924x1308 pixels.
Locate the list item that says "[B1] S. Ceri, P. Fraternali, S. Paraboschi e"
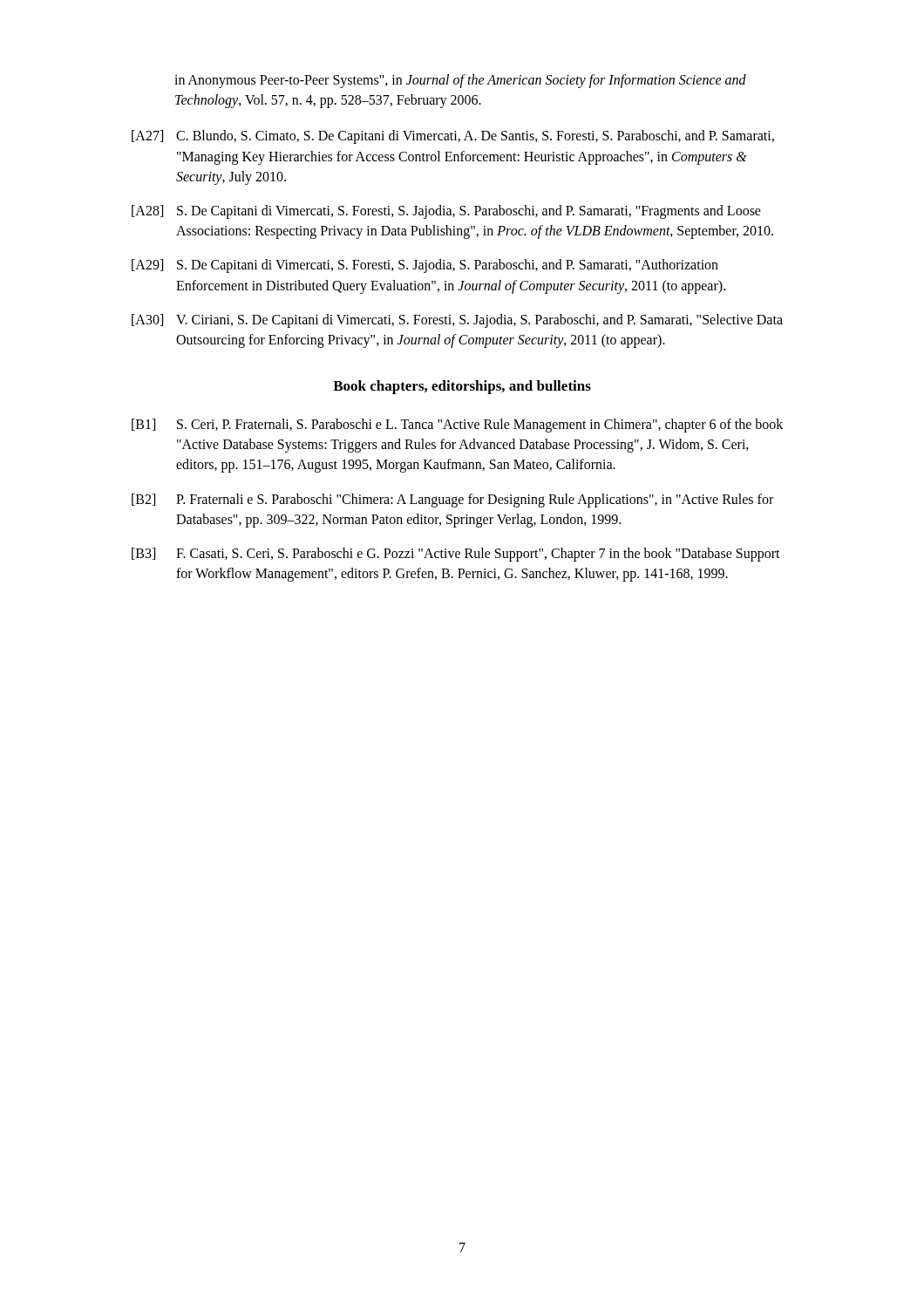click(x=462, y=445)
